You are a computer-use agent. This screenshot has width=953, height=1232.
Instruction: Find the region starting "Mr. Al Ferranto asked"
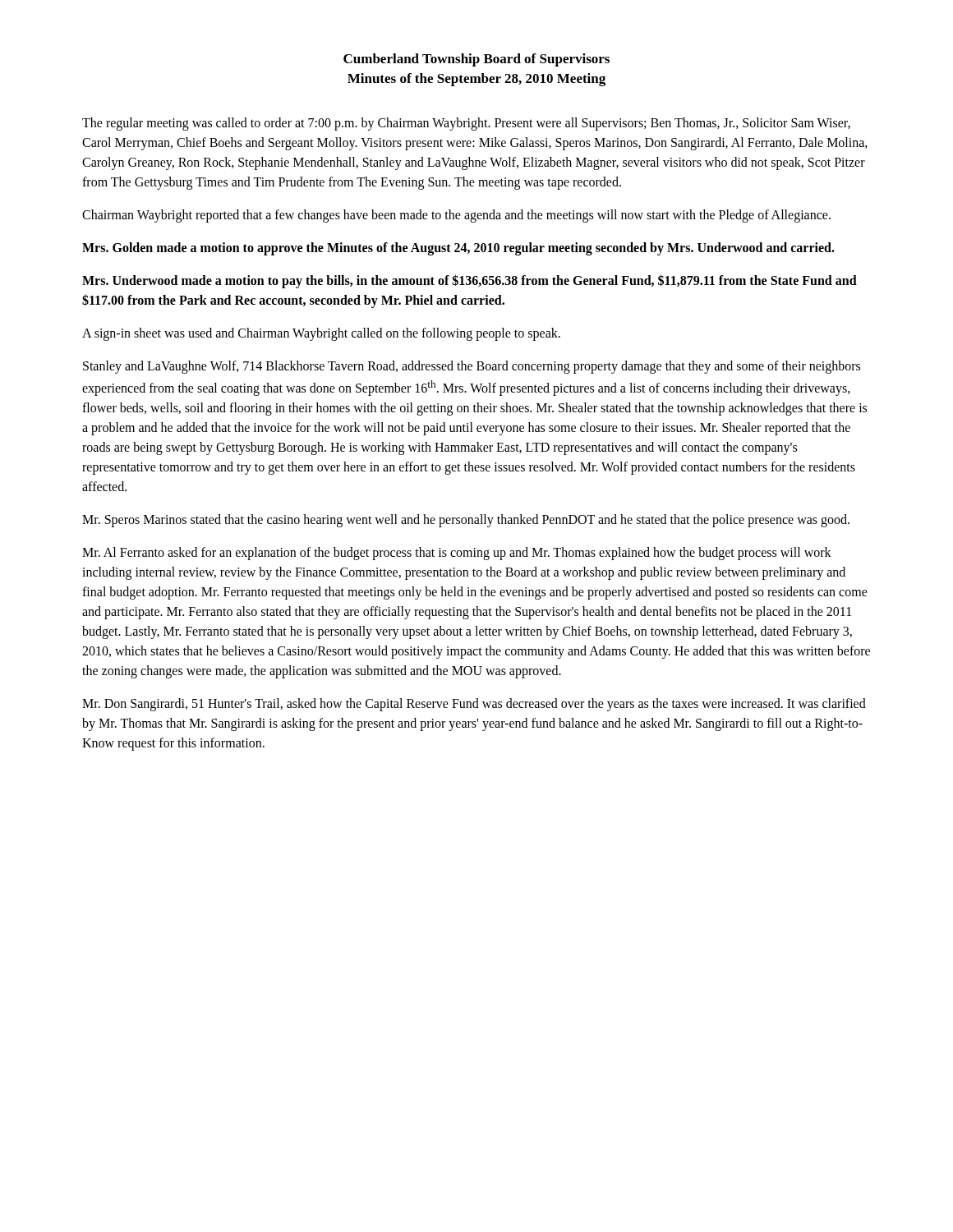click(x=476, y=611)
